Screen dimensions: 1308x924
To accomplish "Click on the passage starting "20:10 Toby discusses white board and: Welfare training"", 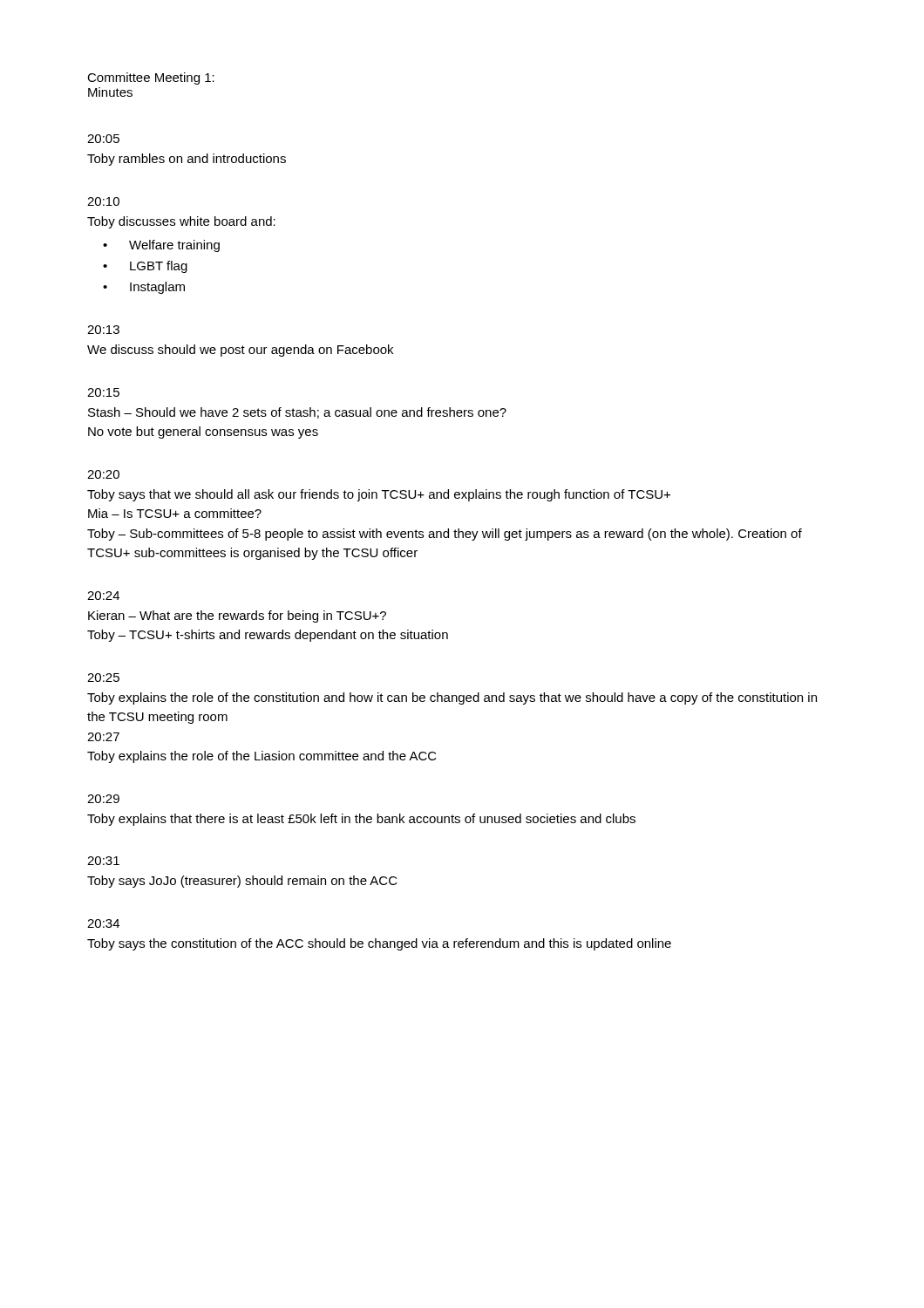I will coord(103,201).
